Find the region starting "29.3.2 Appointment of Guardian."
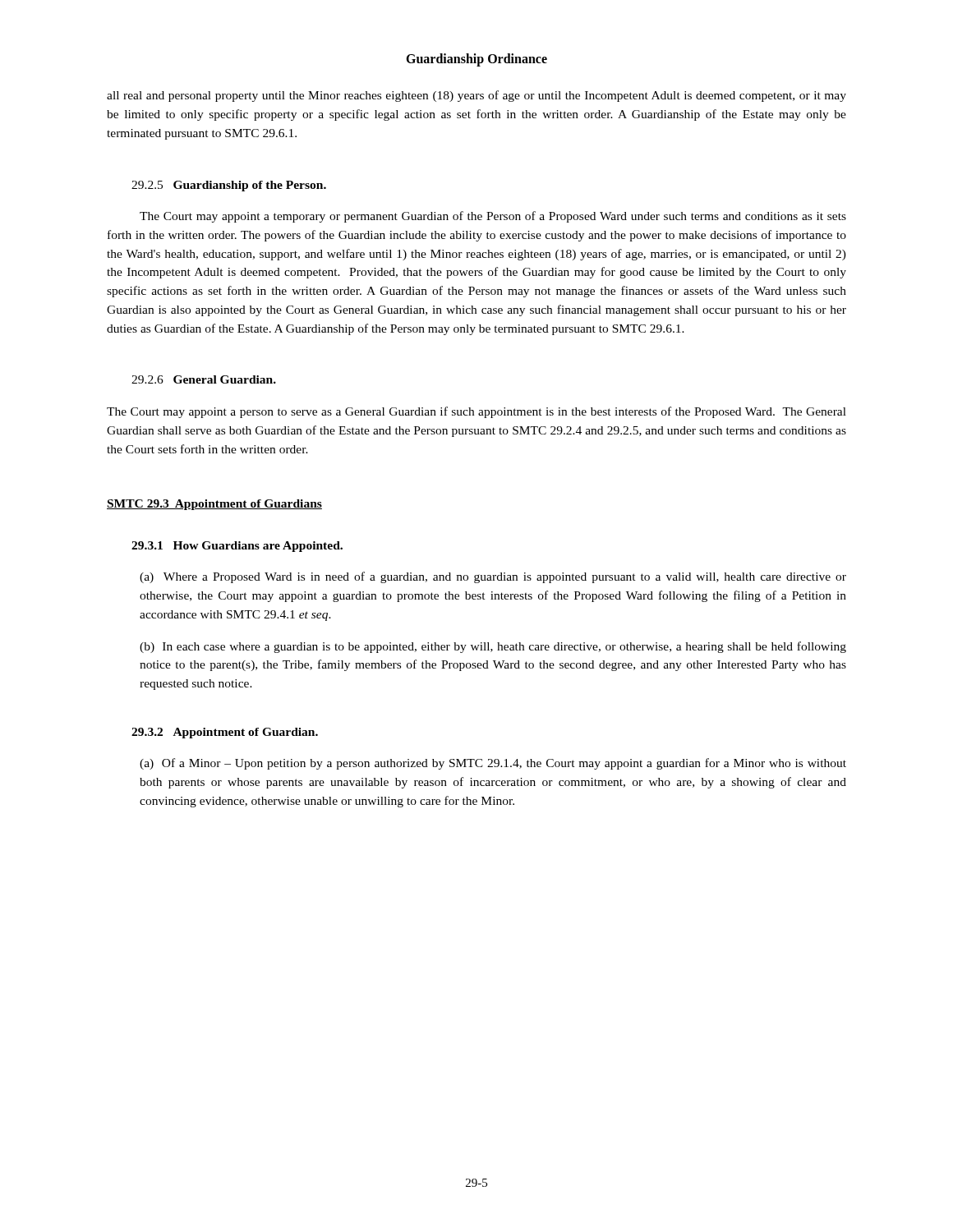The image size is (953, 1232). (225, 731)
